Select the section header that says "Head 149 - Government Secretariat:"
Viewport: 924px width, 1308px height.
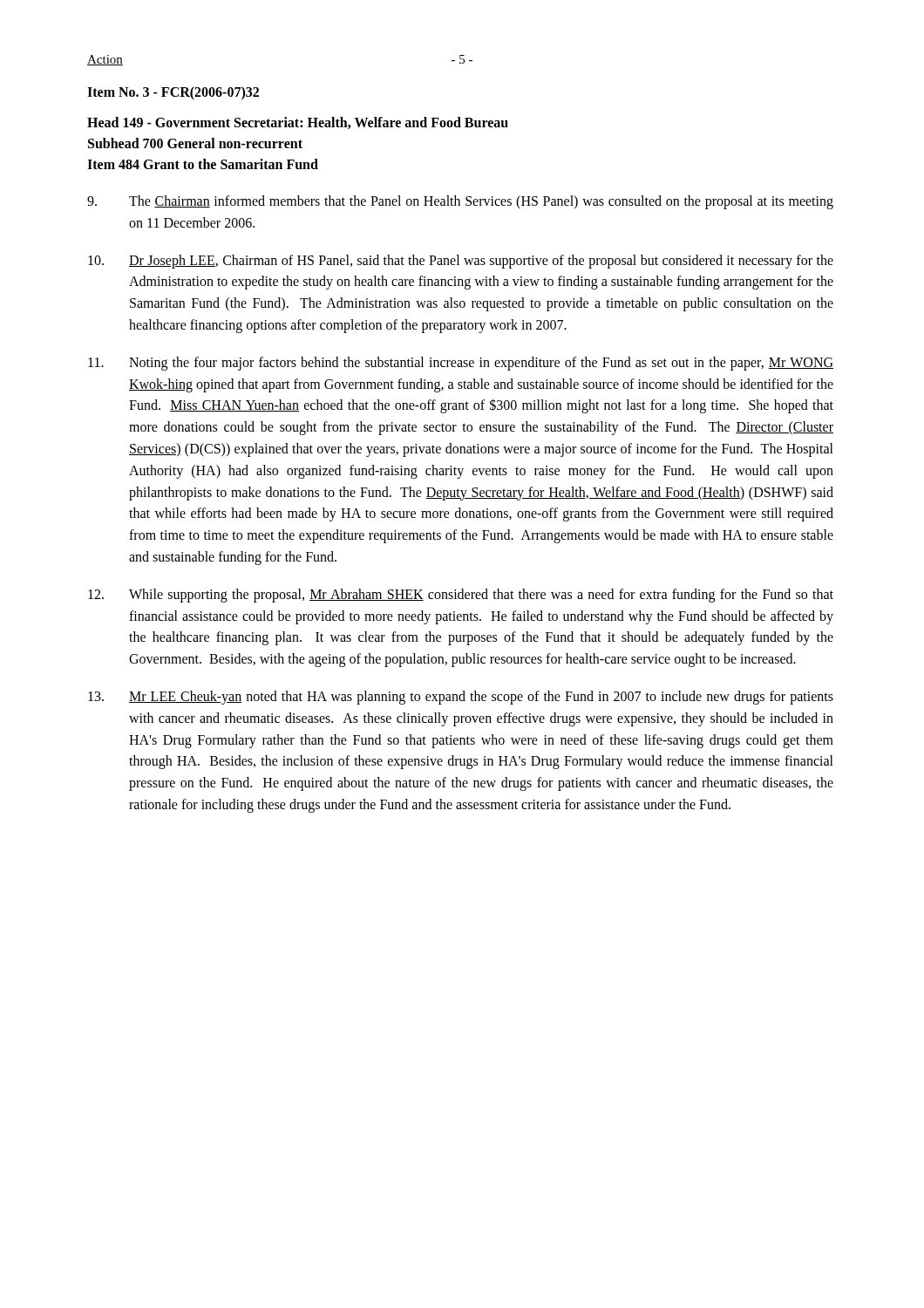(x=298, y=143)
